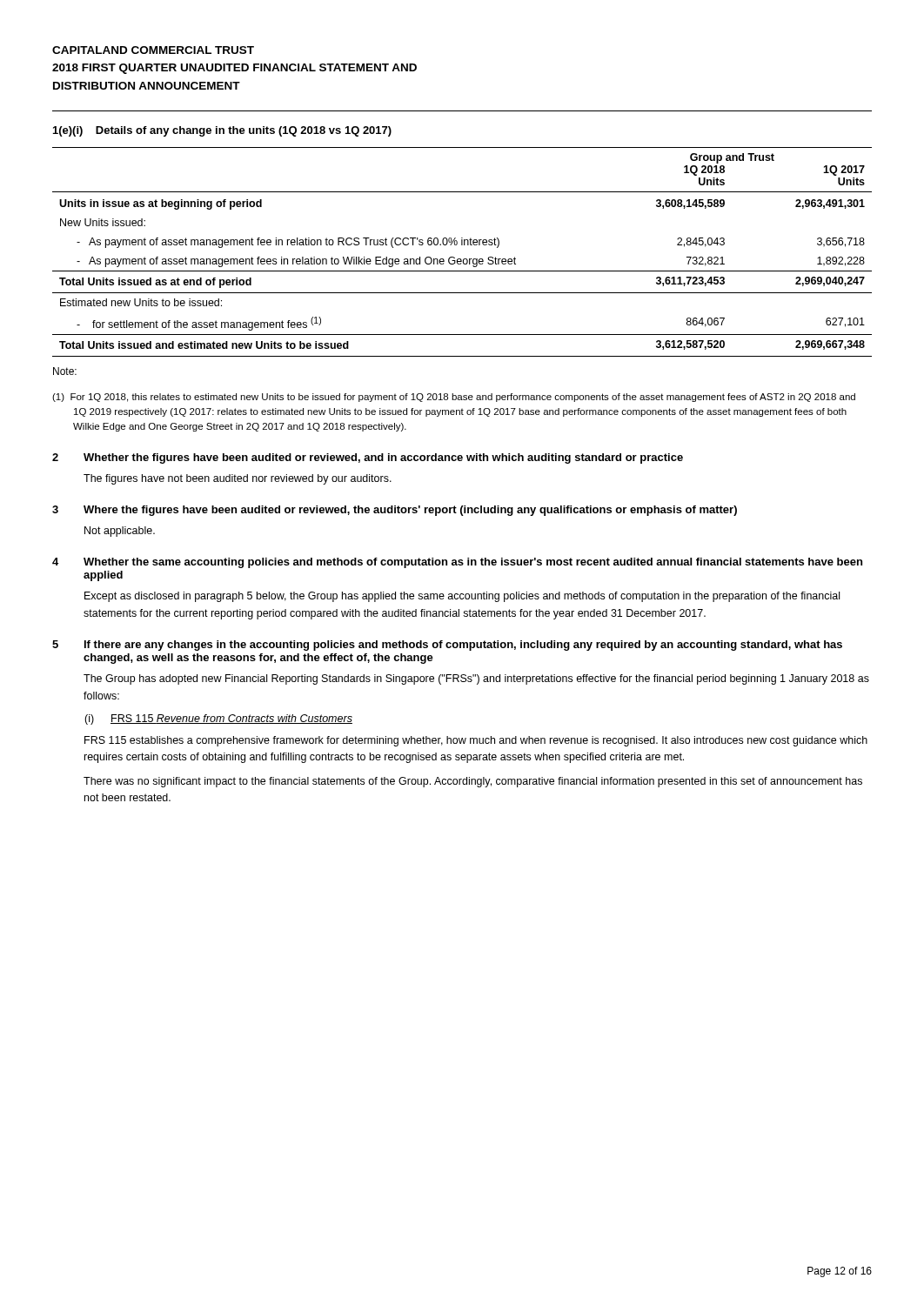
Task: Find the section header that reads "5 If there are any changes in the"
Action: 462,651
